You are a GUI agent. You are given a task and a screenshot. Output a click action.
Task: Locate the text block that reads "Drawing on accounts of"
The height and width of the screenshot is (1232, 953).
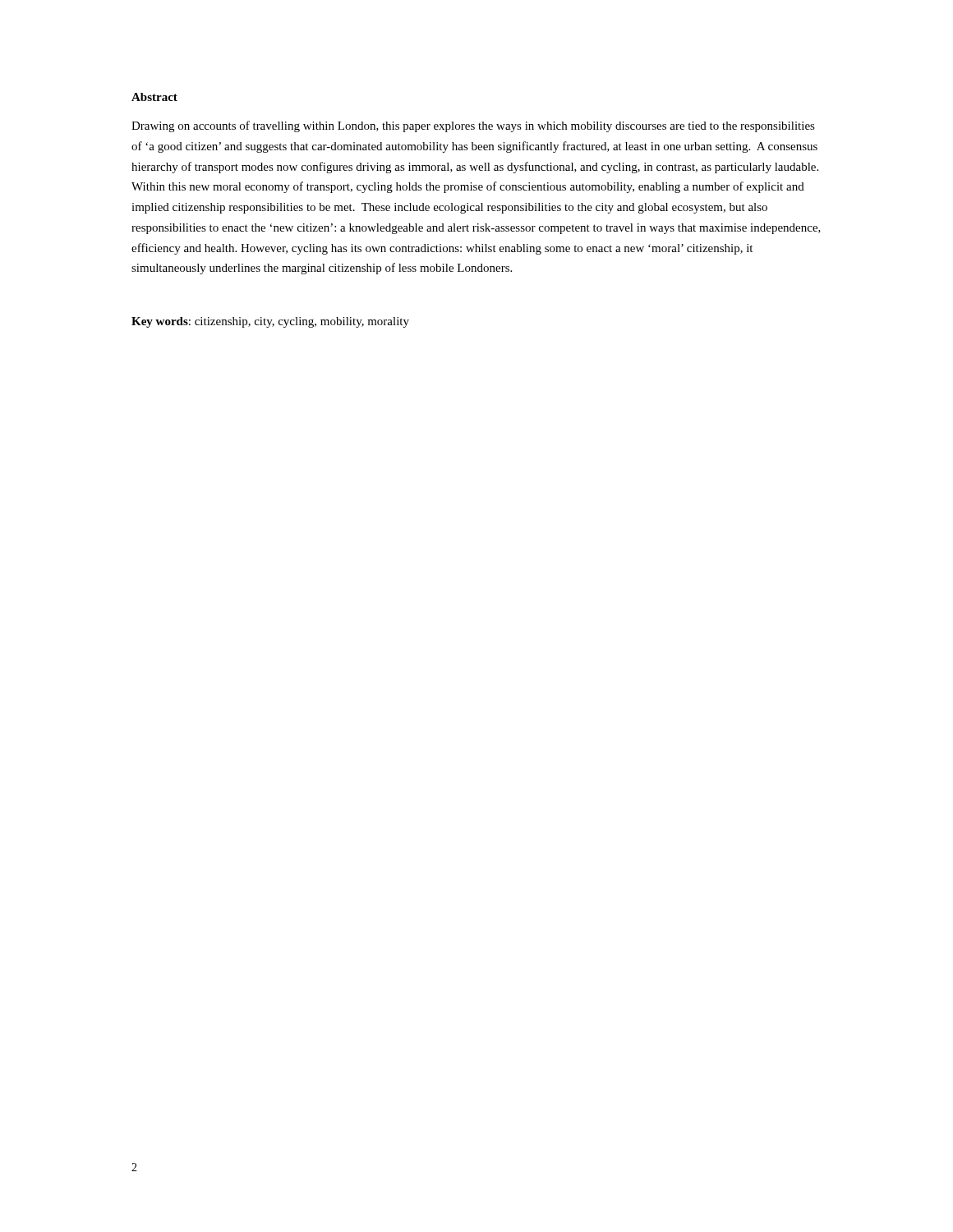pos(476,197)
